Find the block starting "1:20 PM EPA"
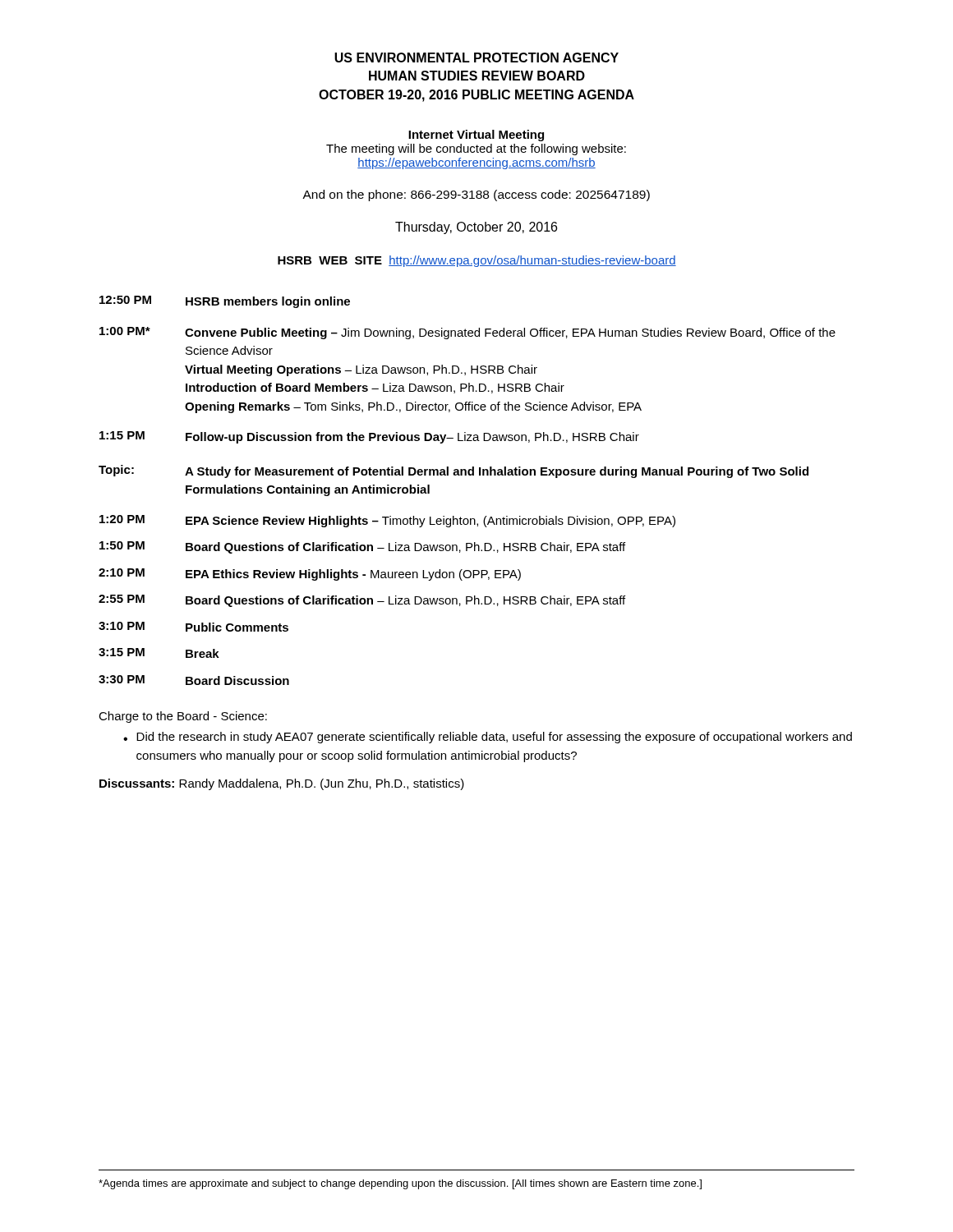The height and width of the screenshot is (1232, 953). coord(476,519)
